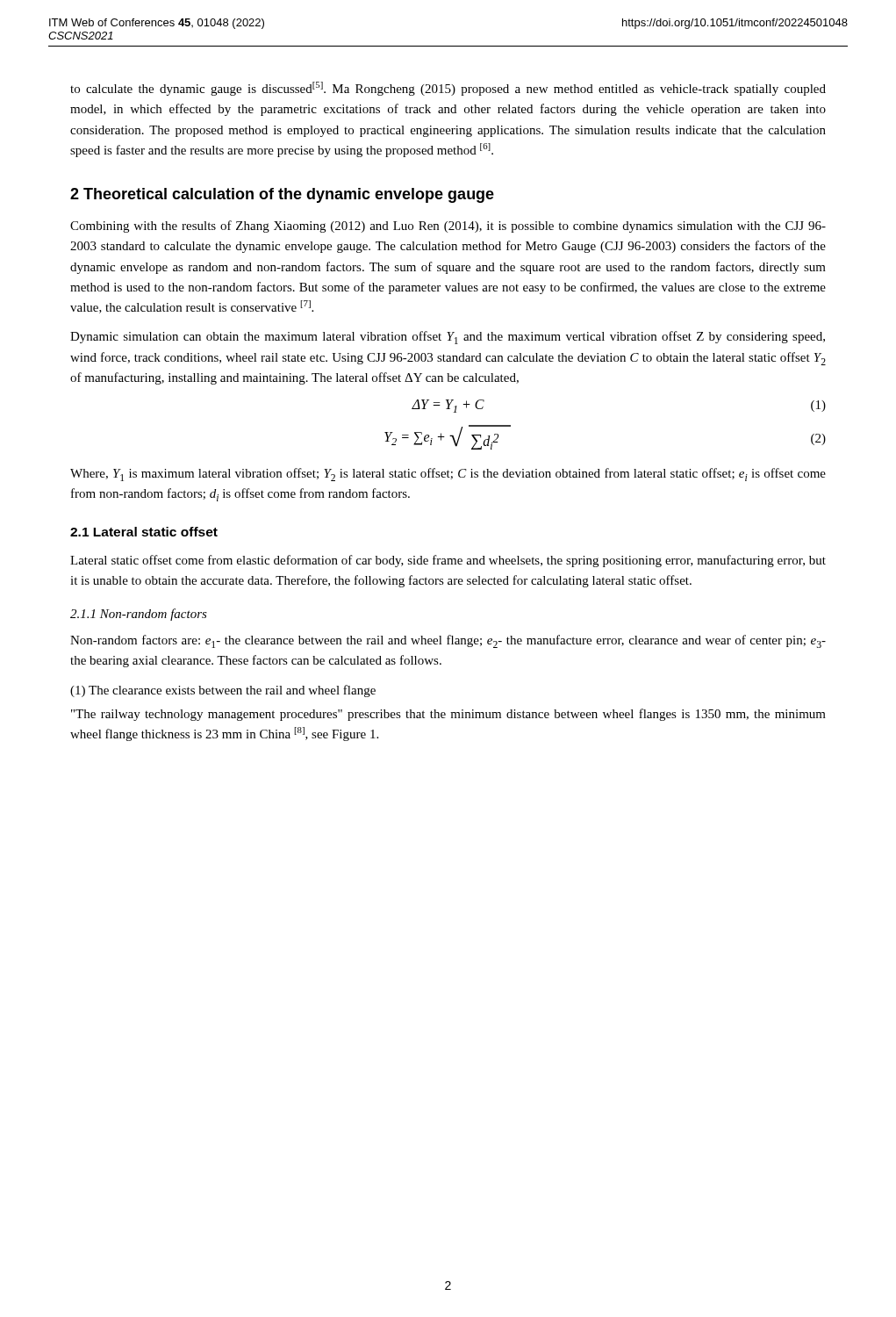Point to the block beginning "Where, Y1 is maximum lateral vibration offset;"
Image resolution: width=896 pixels, height=1317 pixels.
448,485
